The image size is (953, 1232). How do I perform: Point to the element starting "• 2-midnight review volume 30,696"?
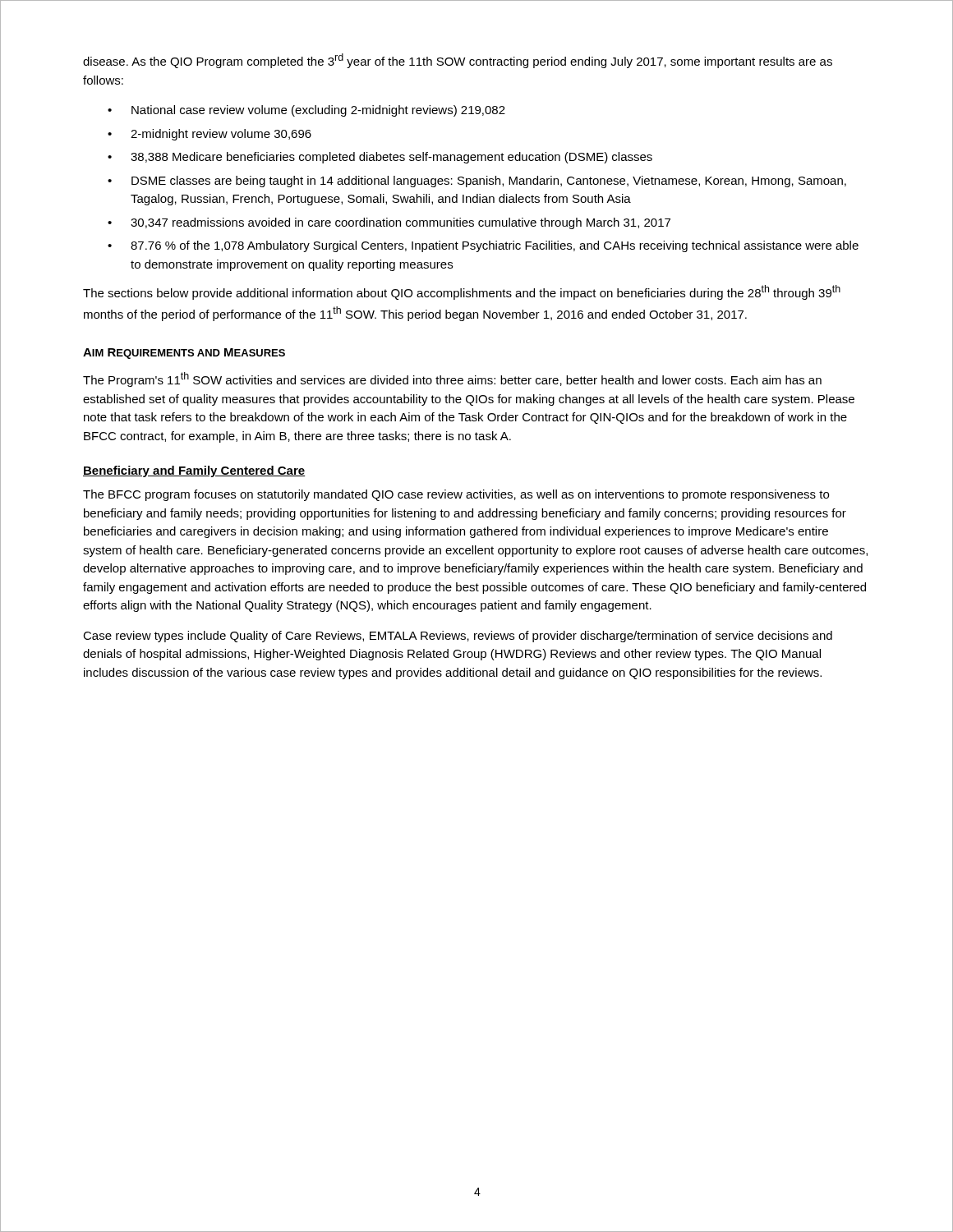coord(209,135)
